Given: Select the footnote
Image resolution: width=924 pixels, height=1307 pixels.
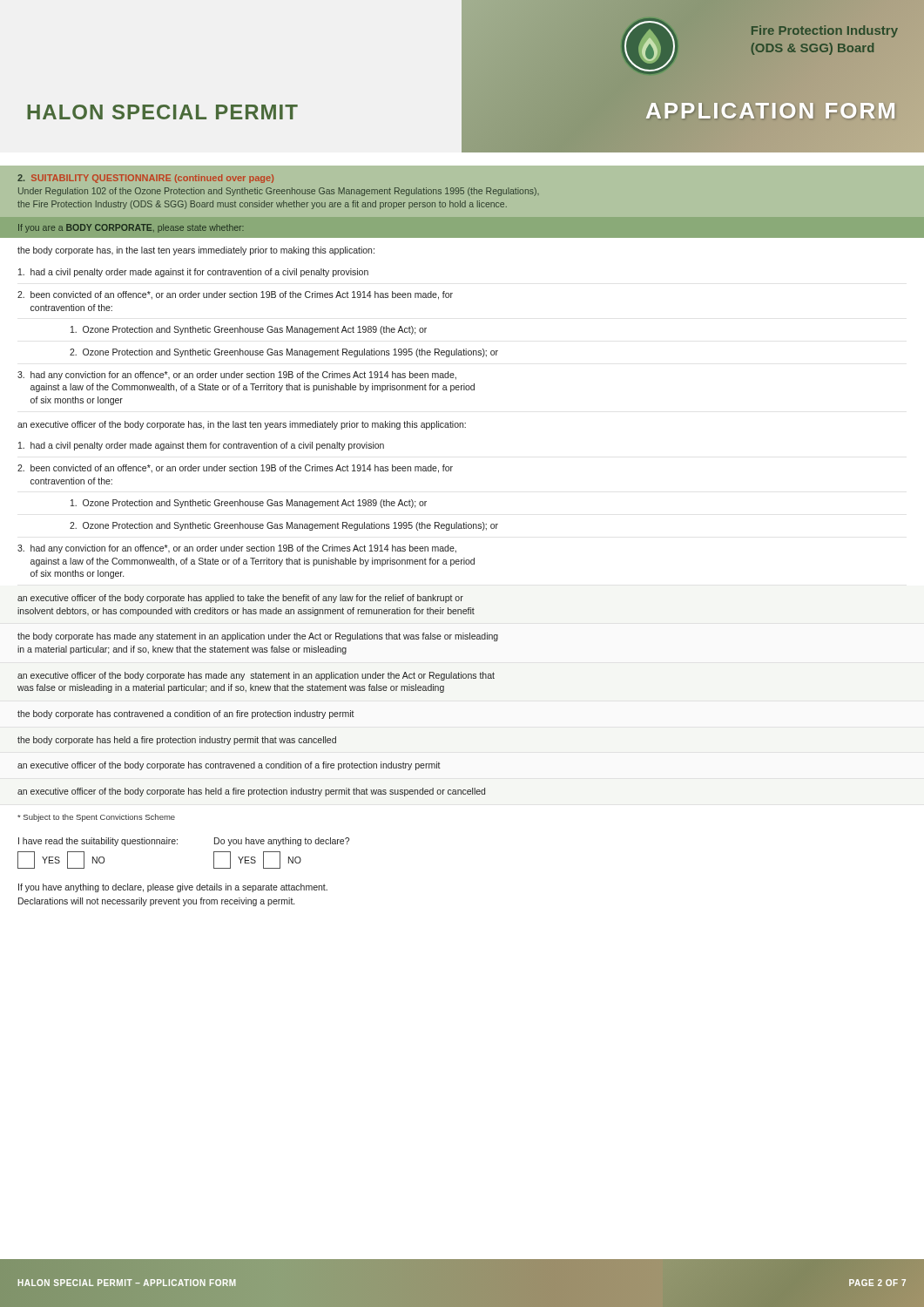Looking at the screenshot, I should click(x=96, y=817).
